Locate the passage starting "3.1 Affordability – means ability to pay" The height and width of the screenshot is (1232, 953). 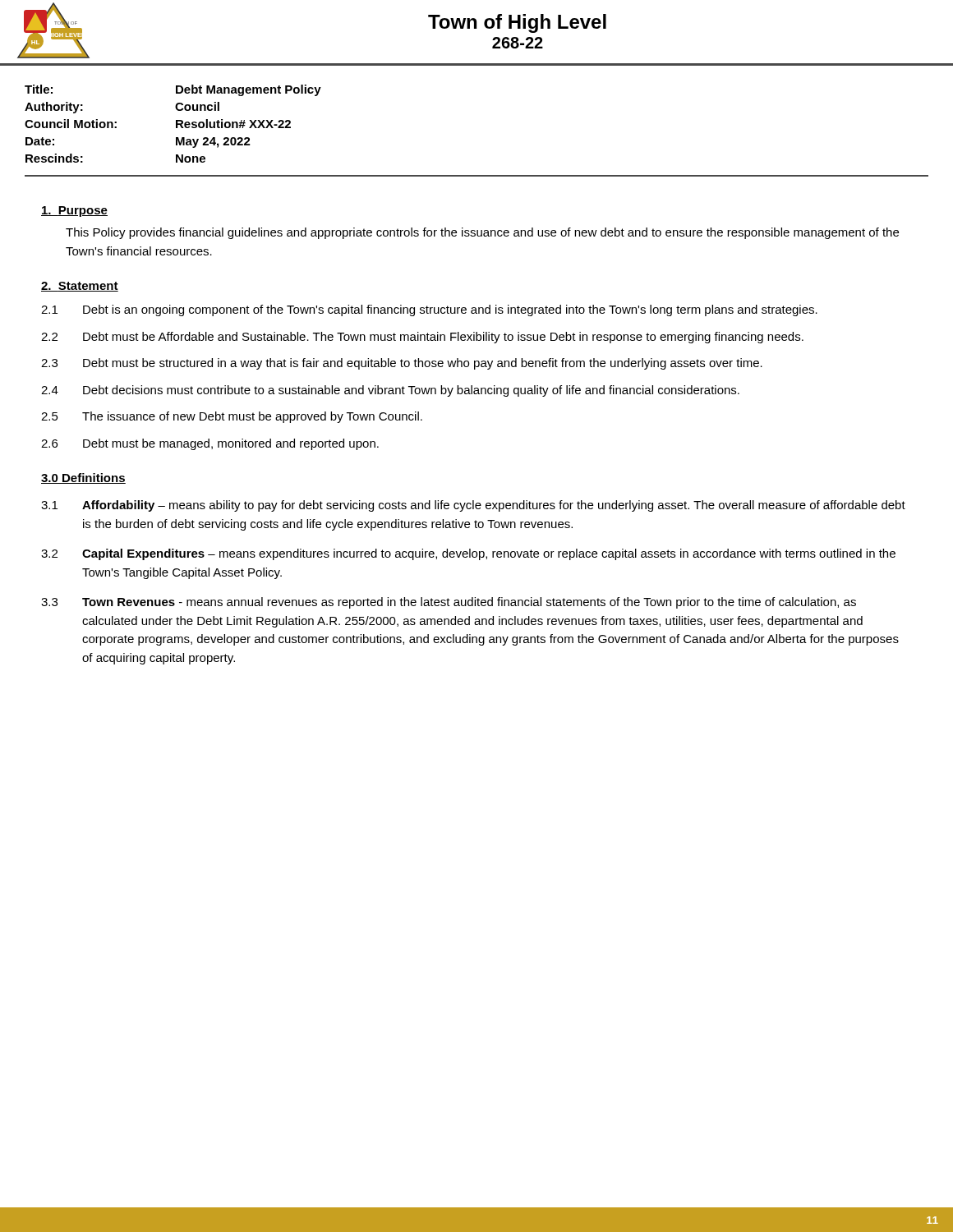pos(476,515)
